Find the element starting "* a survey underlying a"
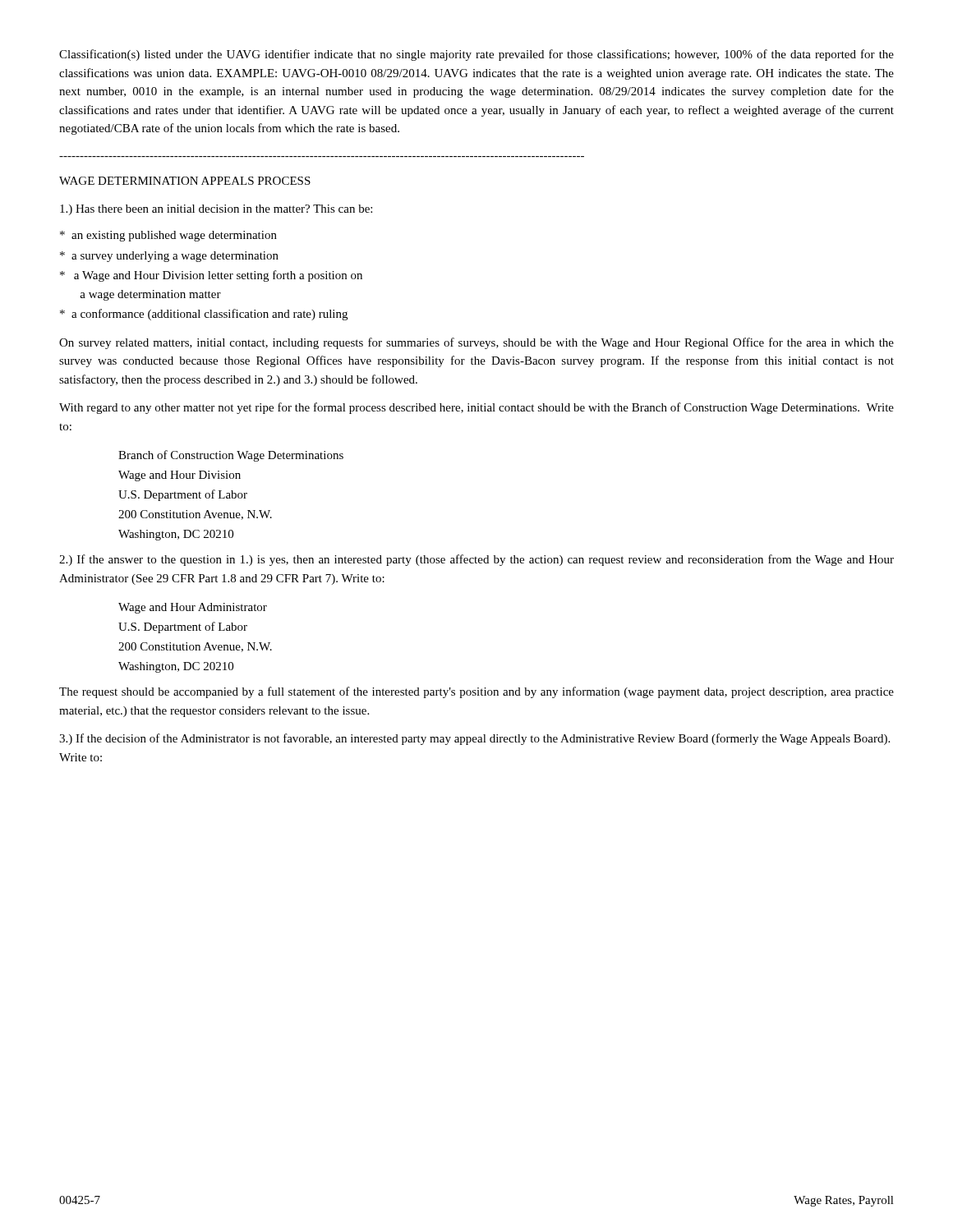This screenshot has width=953, height=1232. 169,255
